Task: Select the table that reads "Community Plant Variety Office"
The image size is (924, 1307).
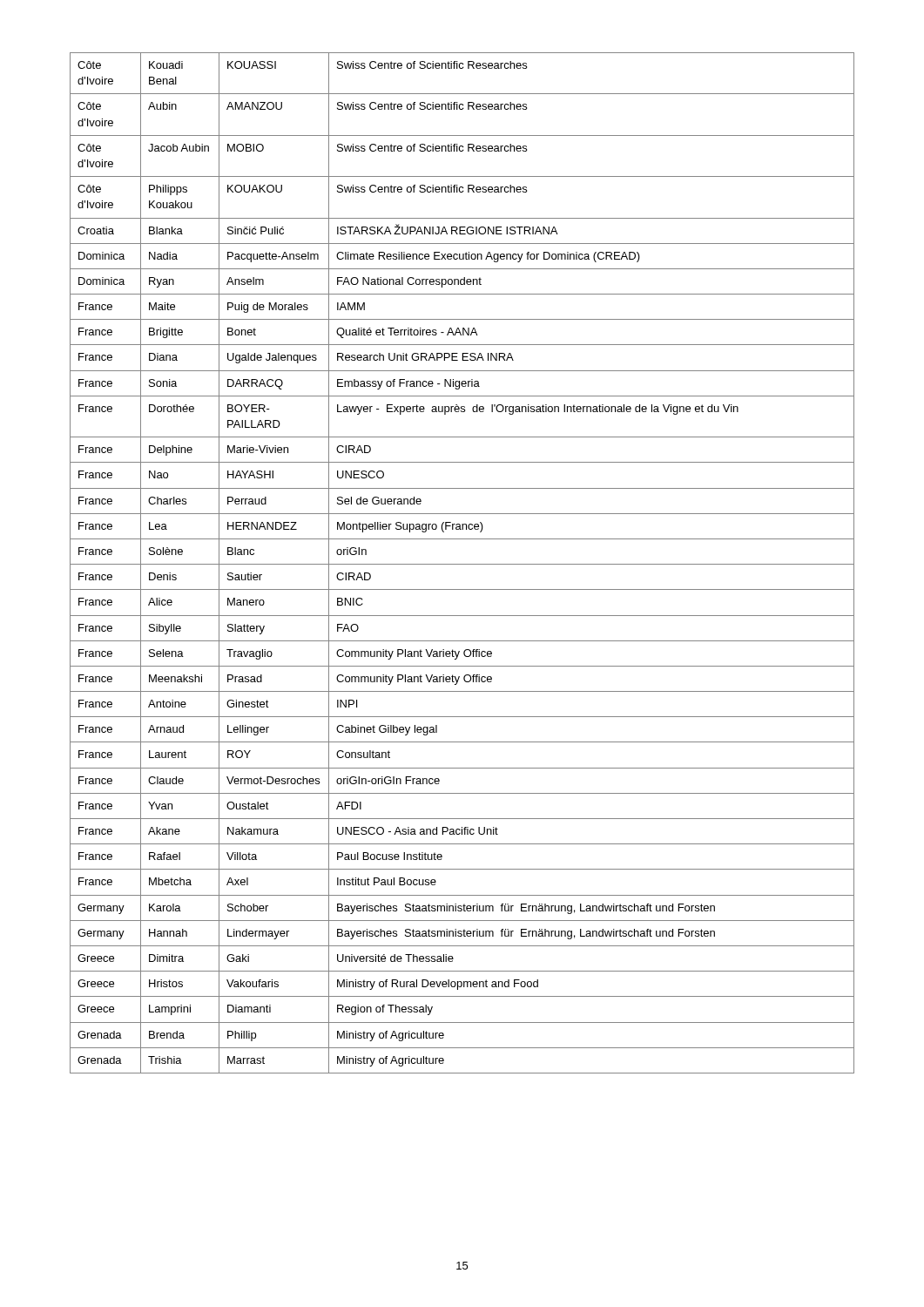Action: pyautogui.click(x=462, y=563)
